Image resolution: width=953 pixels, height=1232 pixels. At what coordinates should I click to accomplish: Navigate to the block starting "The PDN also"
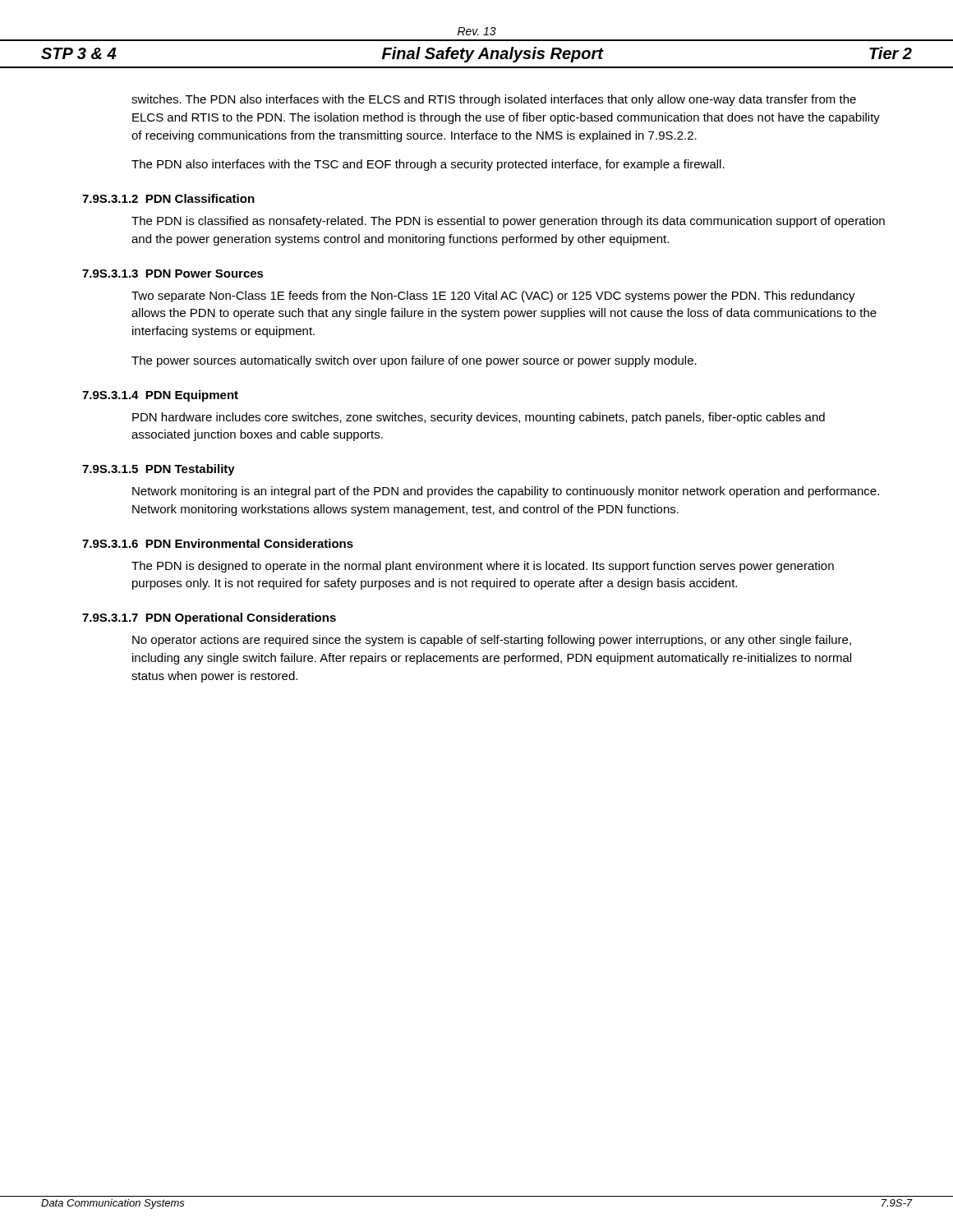coord(428,164)
